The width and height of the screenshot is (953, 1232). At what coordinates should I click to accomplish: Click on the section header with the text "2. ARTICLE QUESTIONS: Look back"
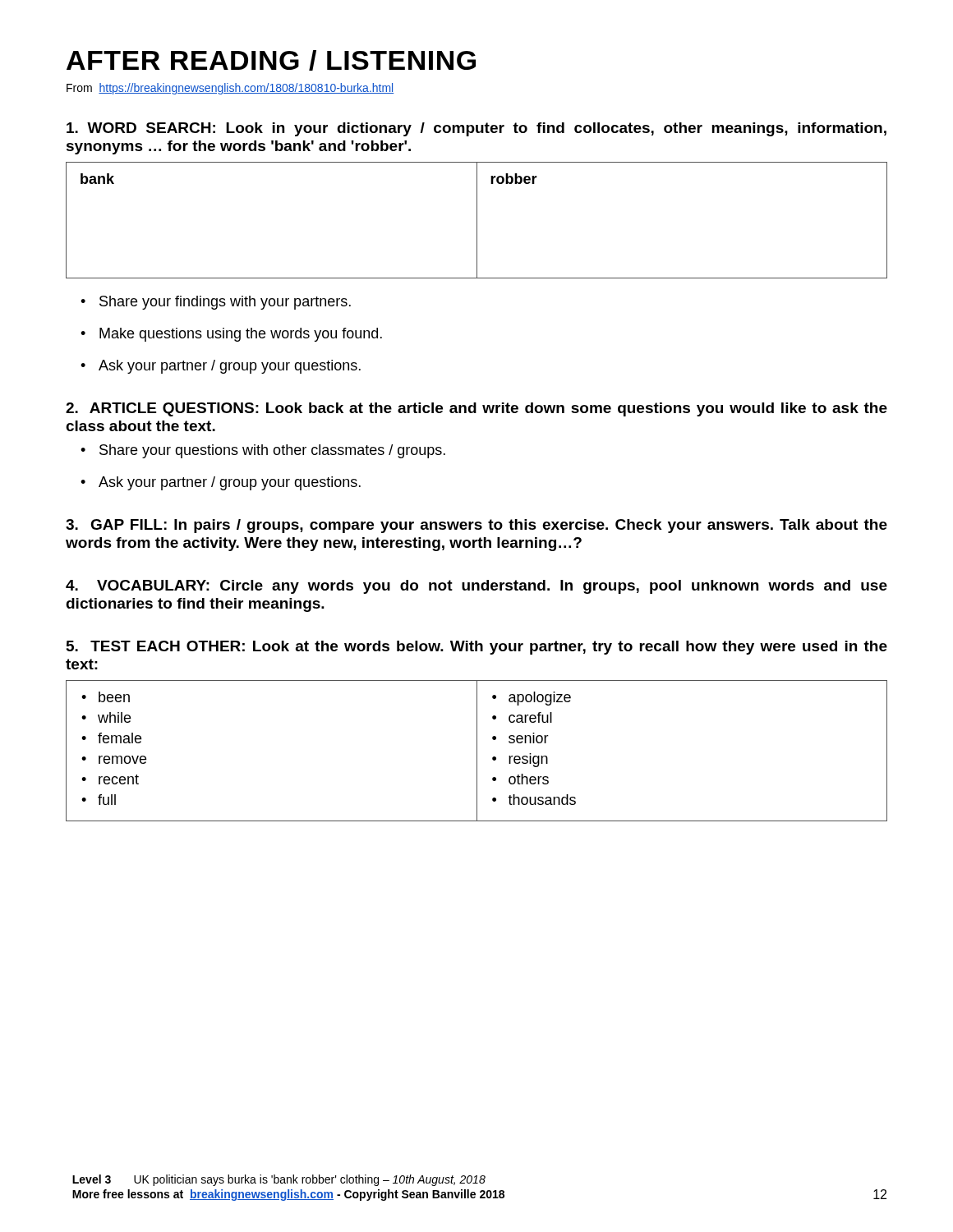point(476,417)
